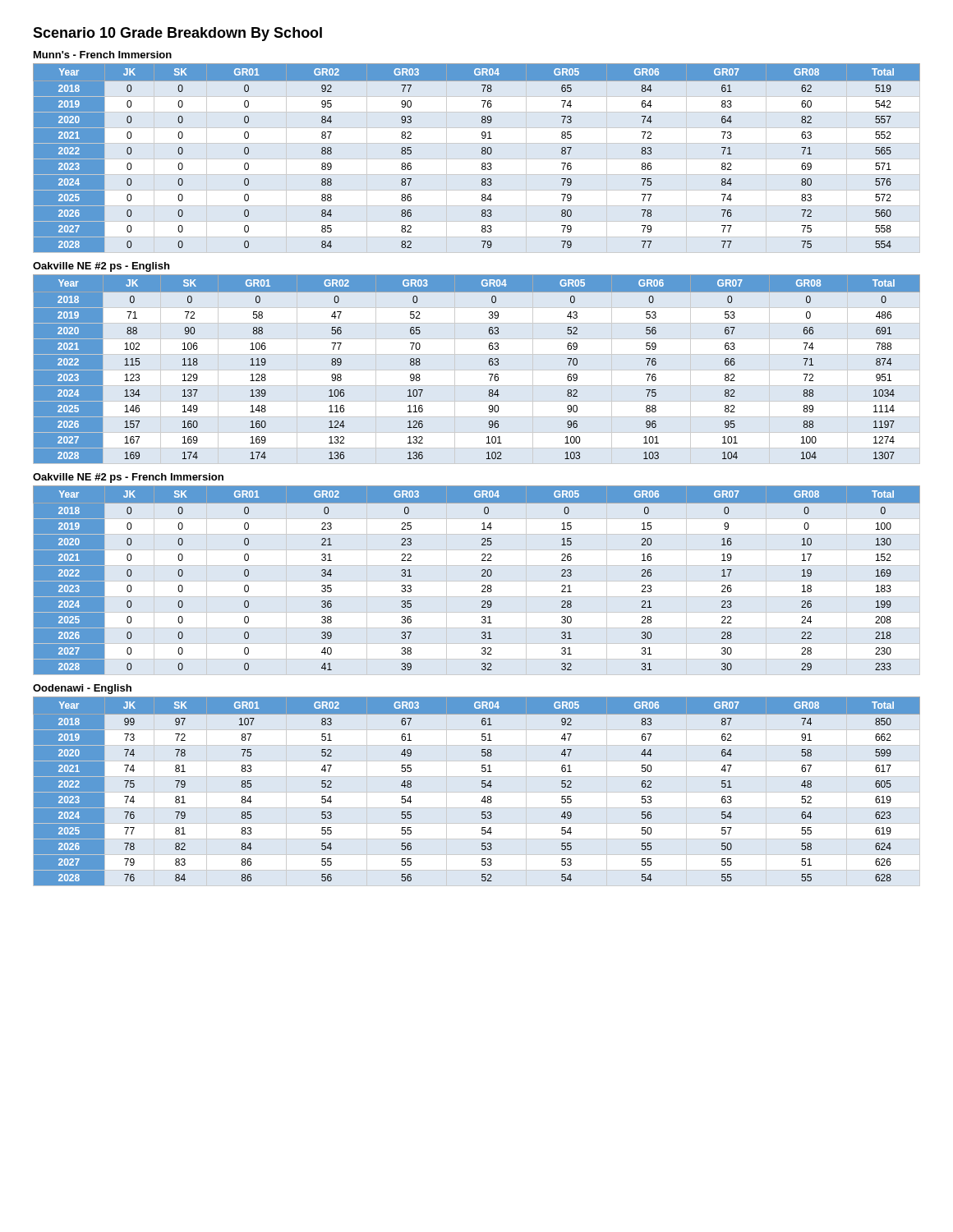The image size is (953, 1232).
Task: Select the table that reads "576"
Action: click(476, 158)
